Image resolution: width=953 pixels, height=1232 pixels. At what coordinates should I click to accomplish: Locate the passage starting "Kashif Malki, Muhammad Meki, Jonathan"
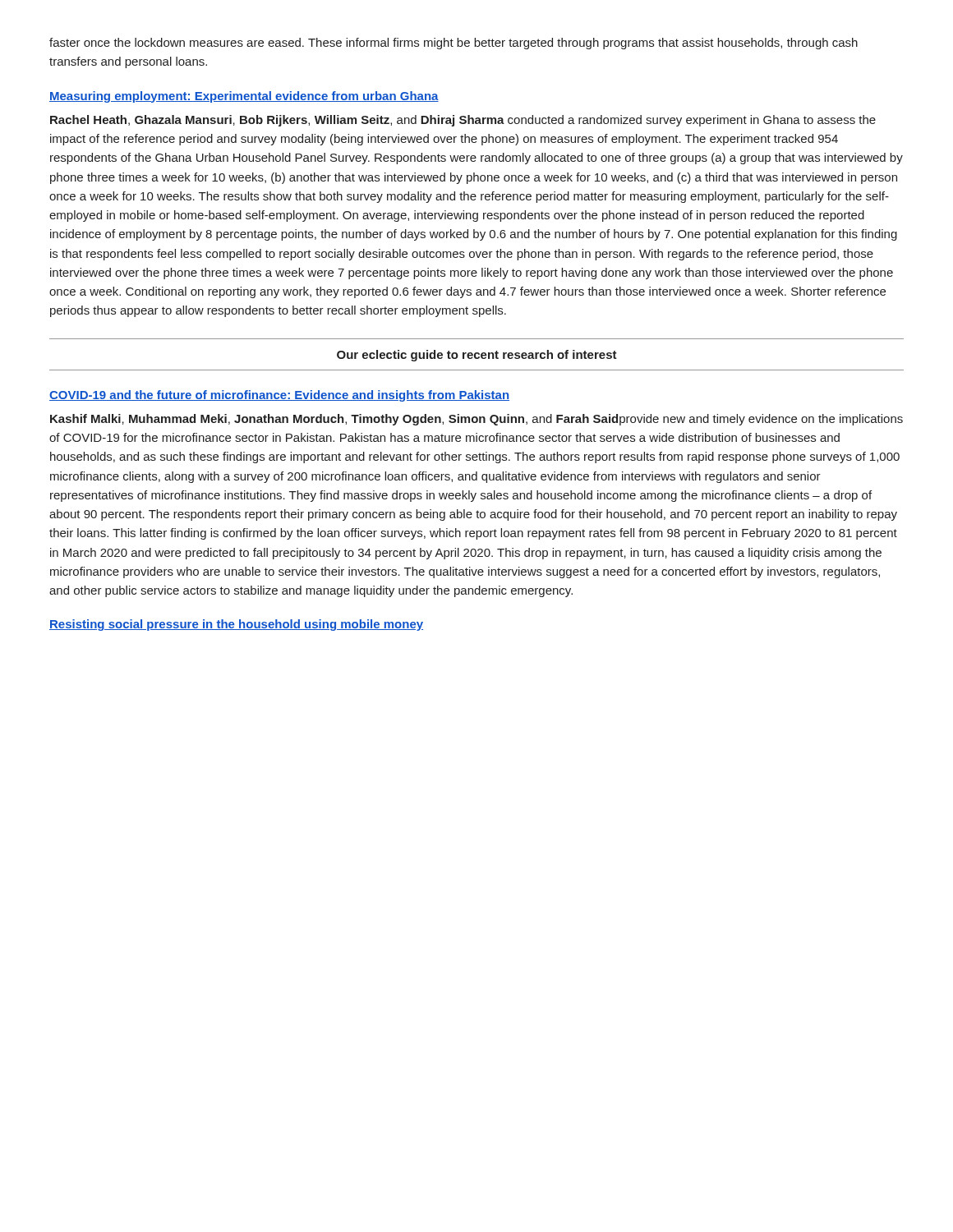(476, 504)
